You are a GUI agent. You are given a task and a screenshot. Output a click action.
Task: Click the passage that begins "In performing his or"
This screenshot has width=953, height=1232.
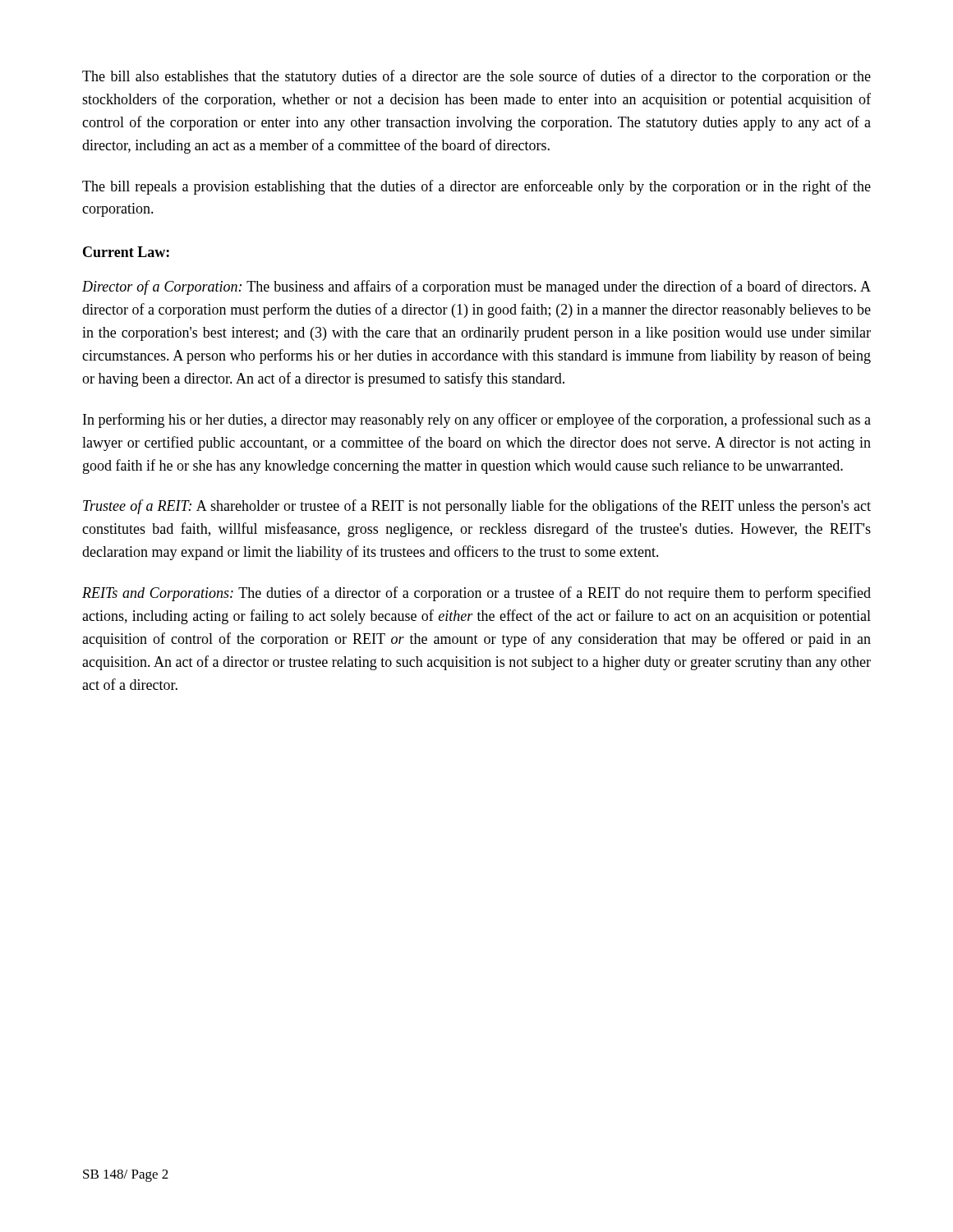(x=476, y=442)
